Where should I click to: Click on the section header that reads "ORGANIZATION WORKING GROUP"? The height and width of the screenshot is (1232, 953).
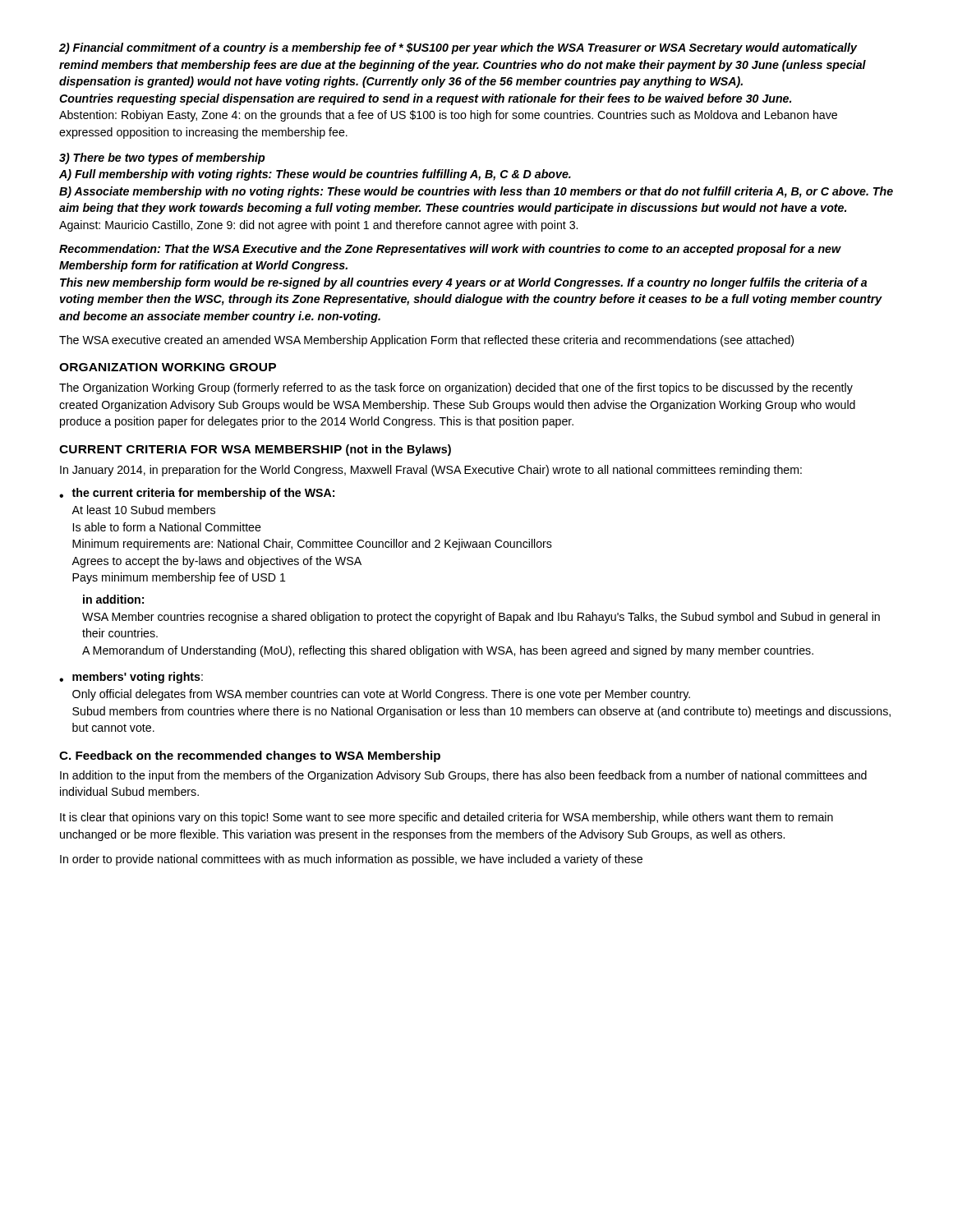point(168,367)
